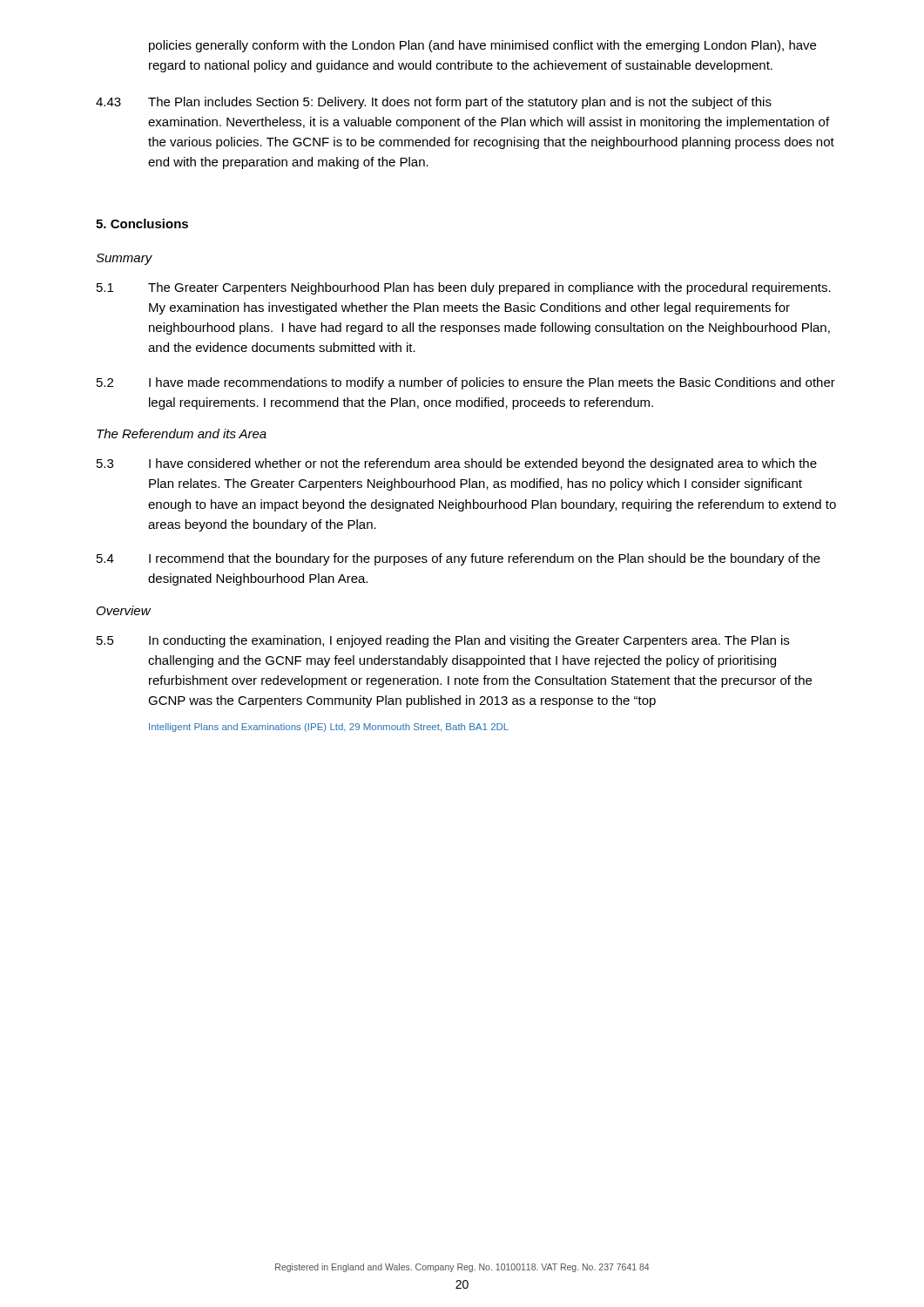Point to the text block starting "4 I recommend"
The image size is (924, 1307).
[471, 568]
